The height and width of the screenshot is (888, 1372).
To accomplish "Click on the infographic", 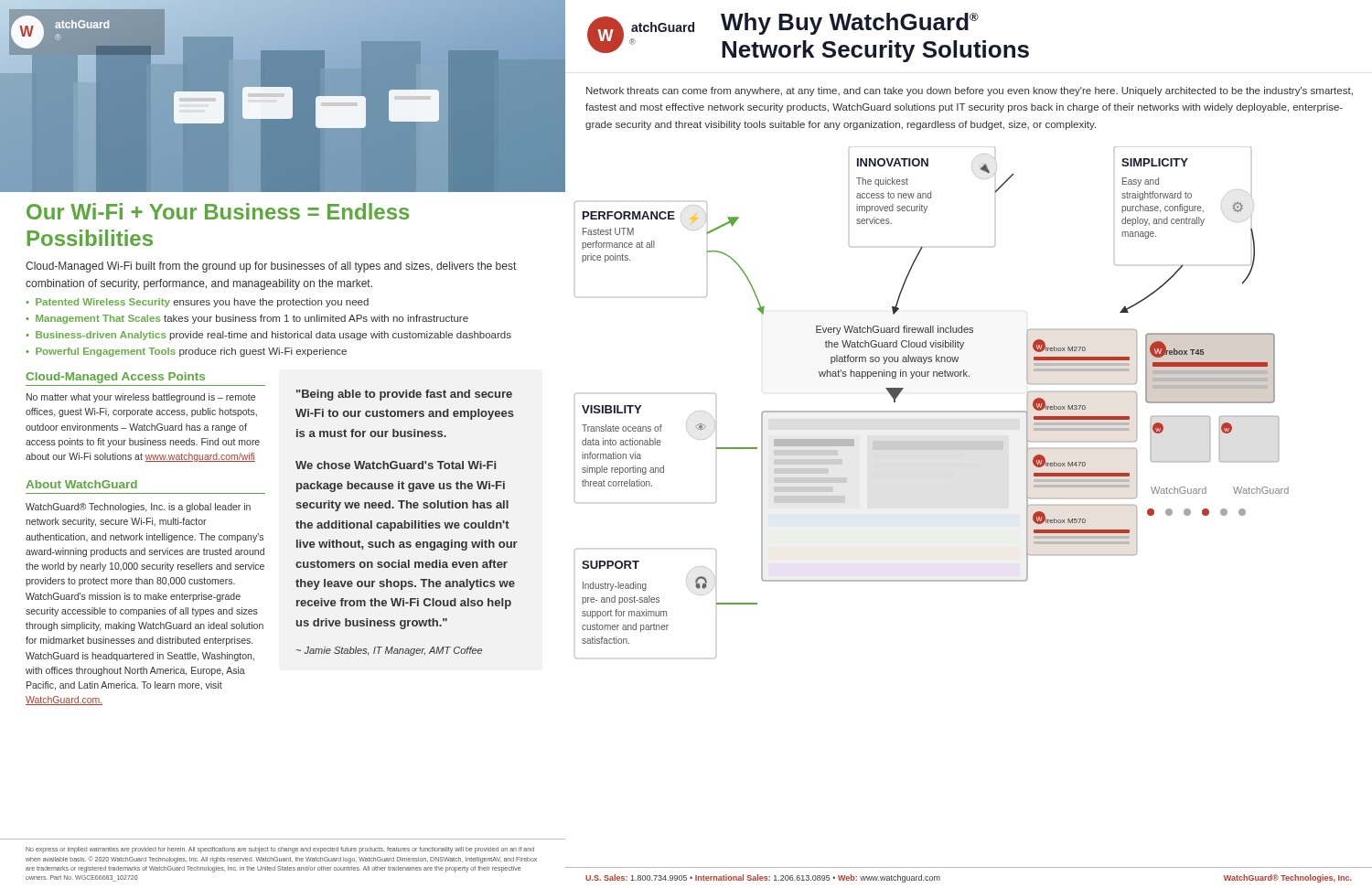I will (x=969, y=494).
